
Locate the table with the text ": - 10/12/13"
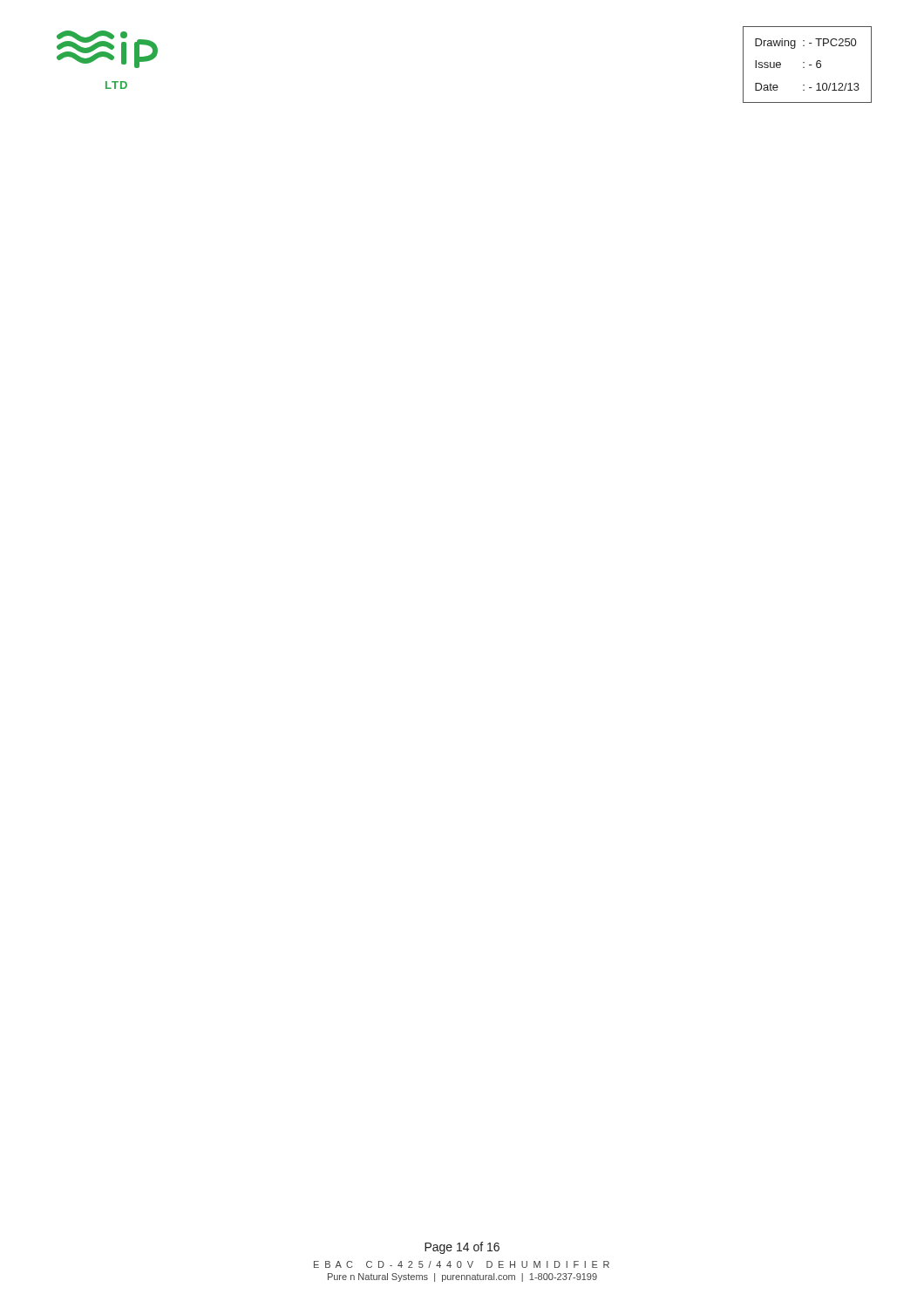(x=807, y=65)
